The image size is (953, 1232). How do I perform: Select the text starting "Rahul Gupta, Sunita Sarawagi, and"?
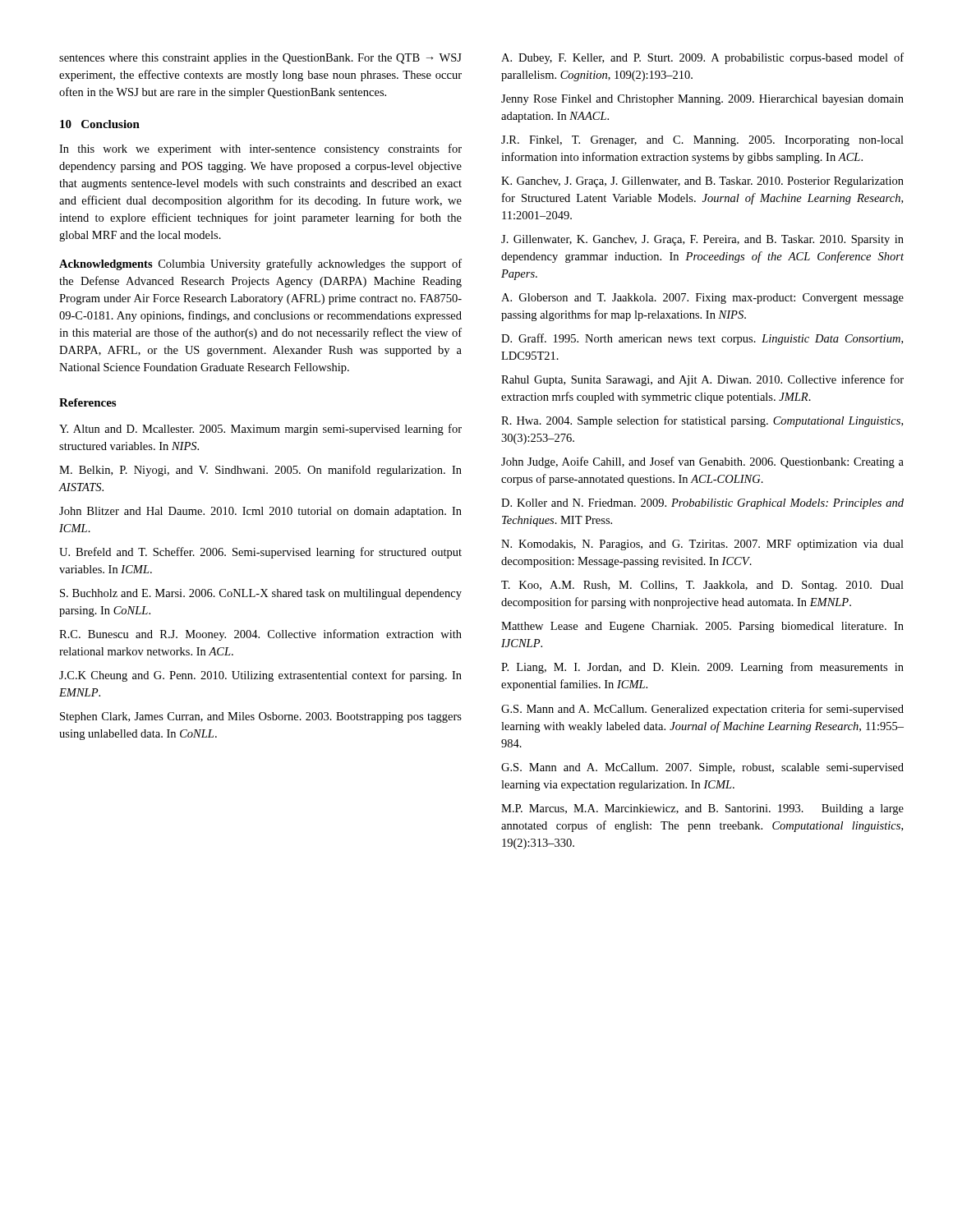coord(702,389)
